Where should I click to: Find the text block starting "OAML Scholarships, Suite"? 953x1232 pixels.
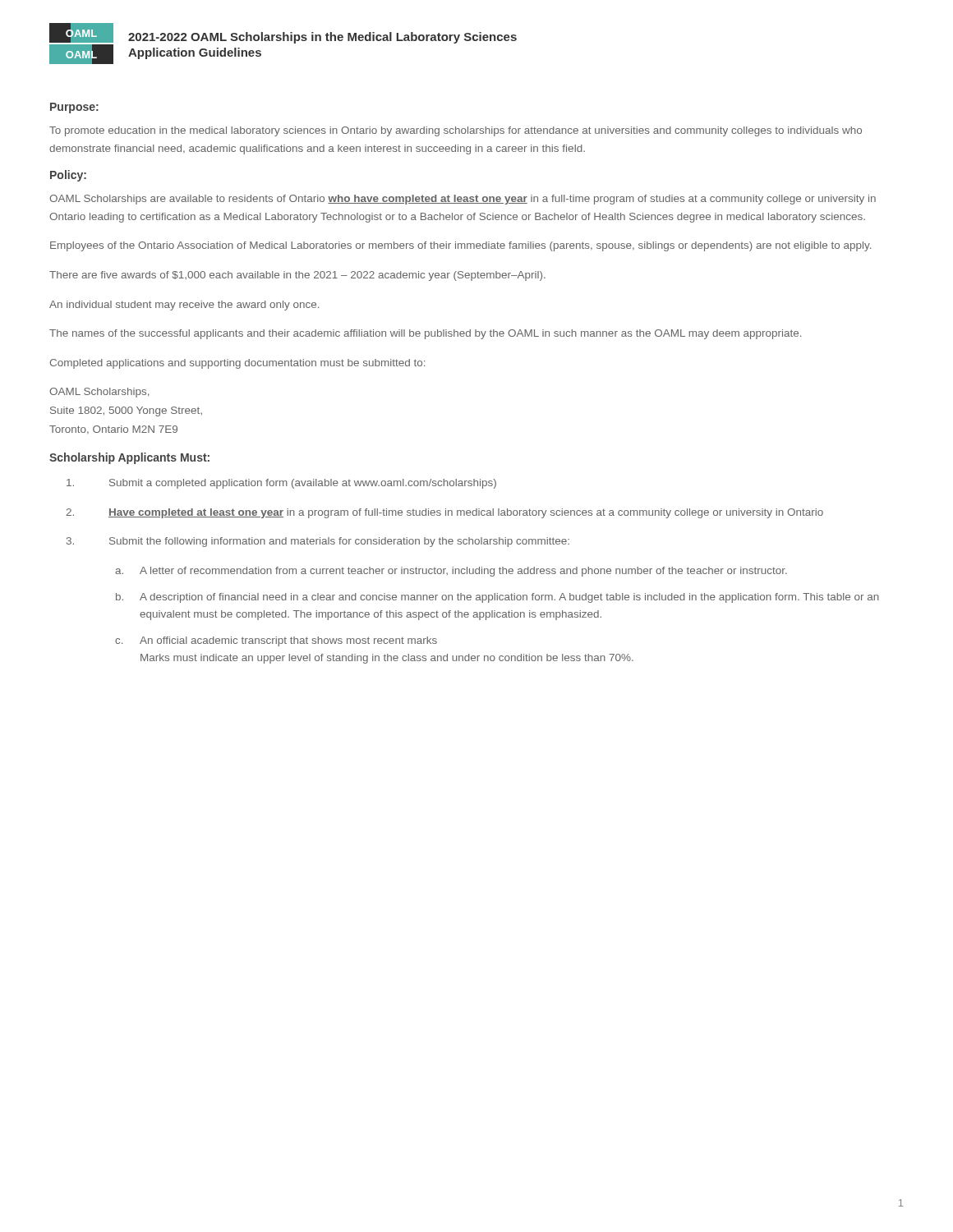point(126,411)
